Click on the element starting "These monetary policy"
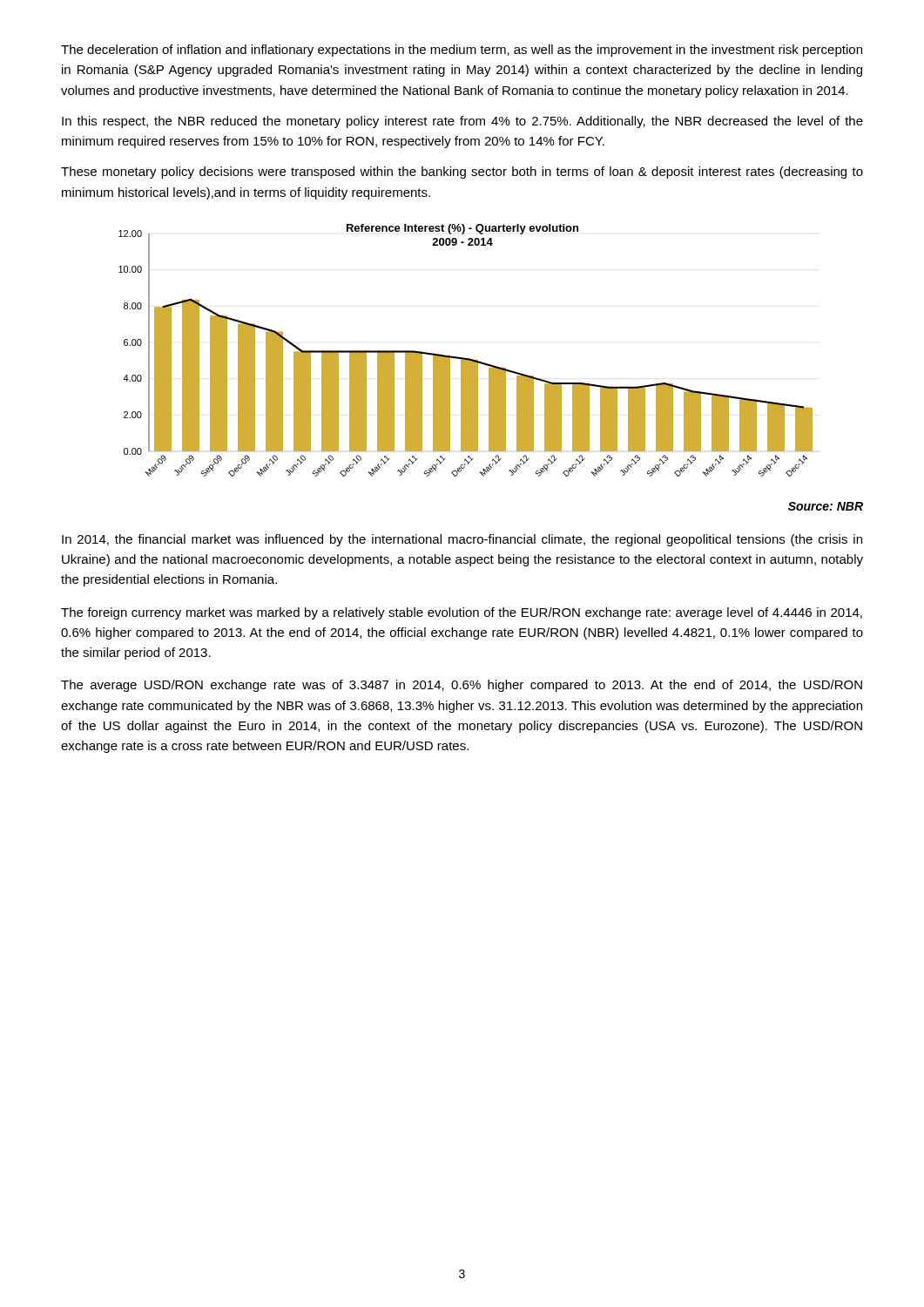Image resolution: width=924 pixels, height=1307 pixels. (x=462, y=182)
